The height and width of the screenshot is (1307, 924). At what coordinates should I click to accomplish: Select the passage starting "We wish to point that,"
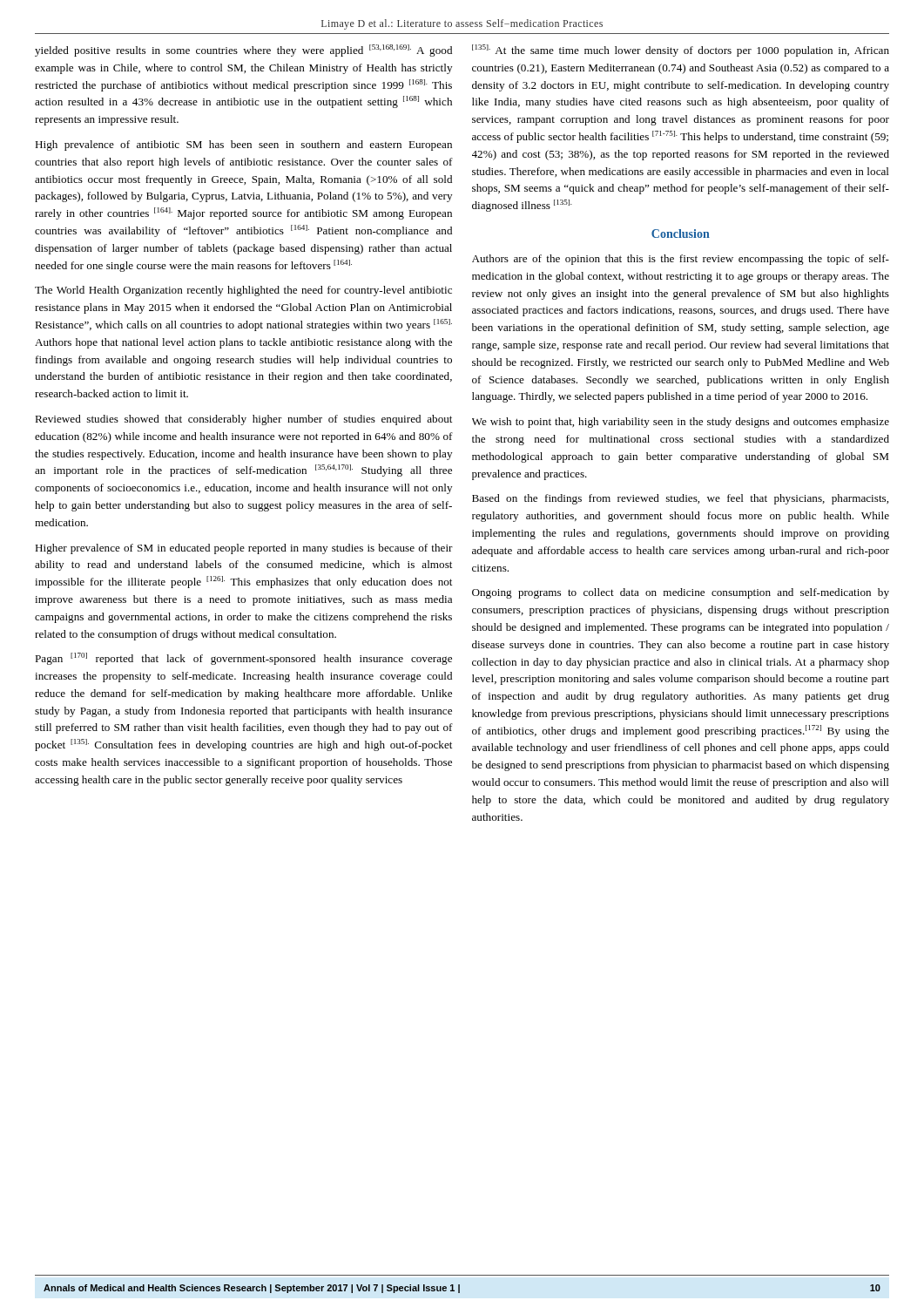(x=680, y=448)
